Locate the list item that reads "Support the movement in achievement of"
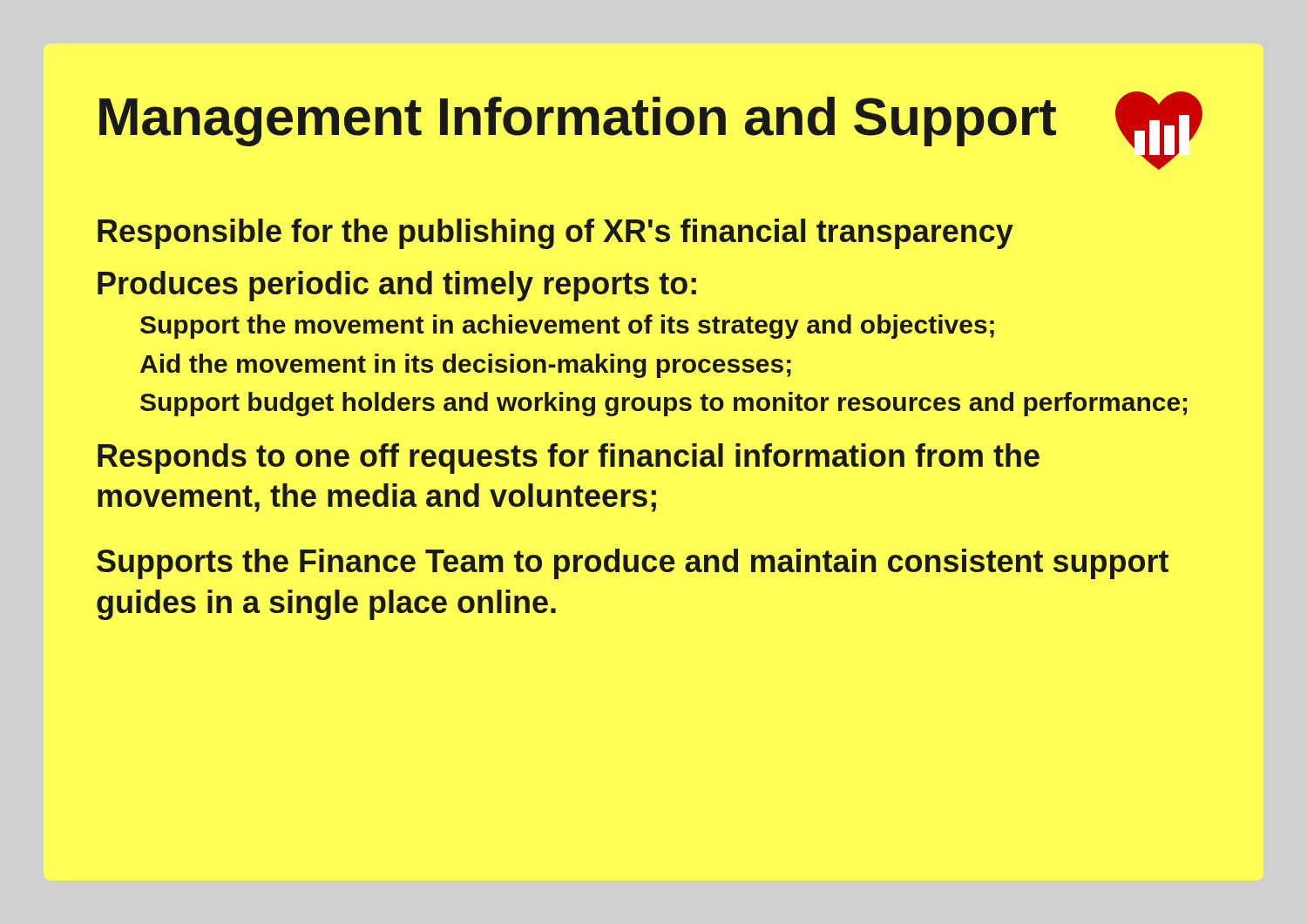Viewport: 1307px width, 924px height. pos(568,325)
